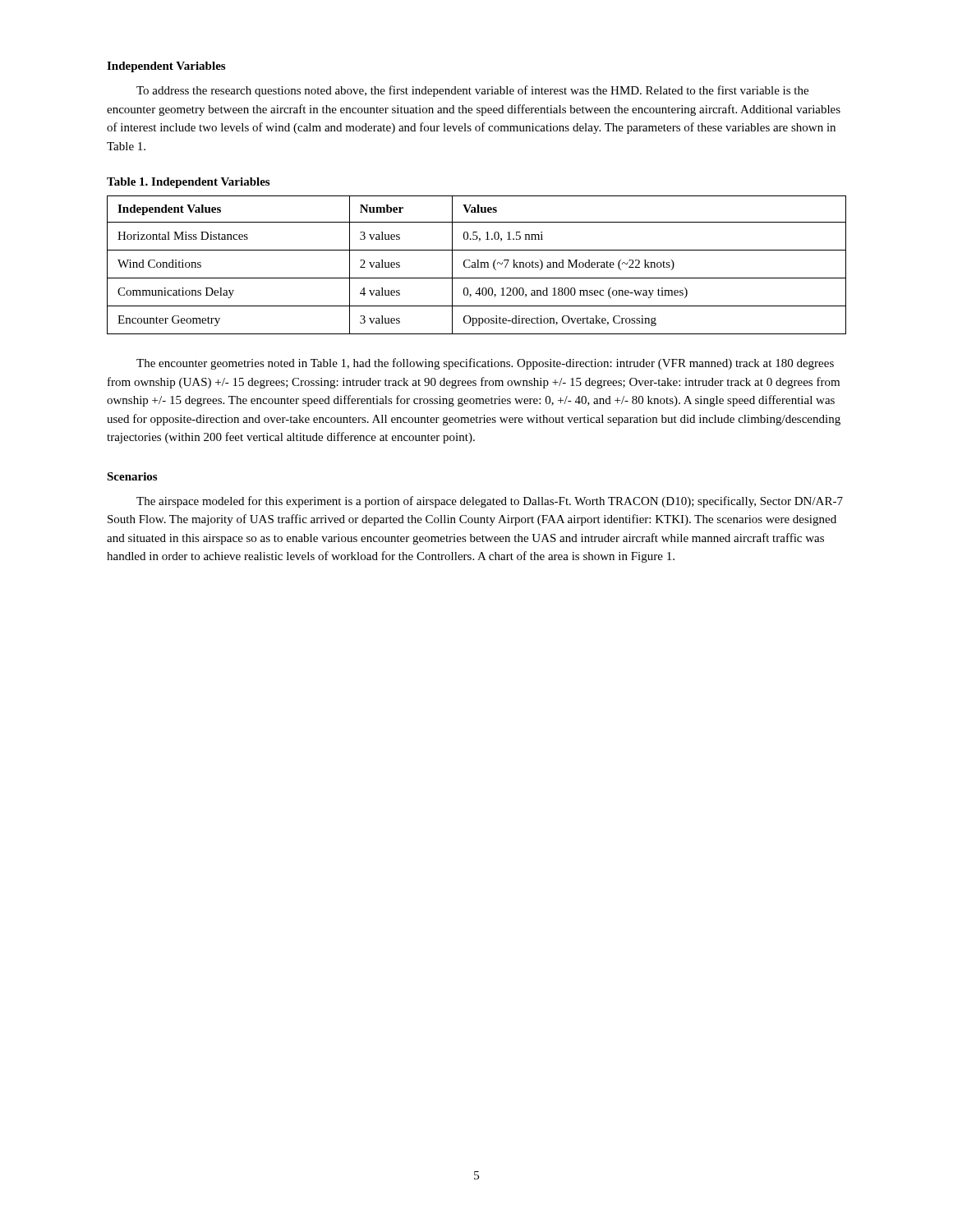
Task: Locate the table
Action: point(476,265)
